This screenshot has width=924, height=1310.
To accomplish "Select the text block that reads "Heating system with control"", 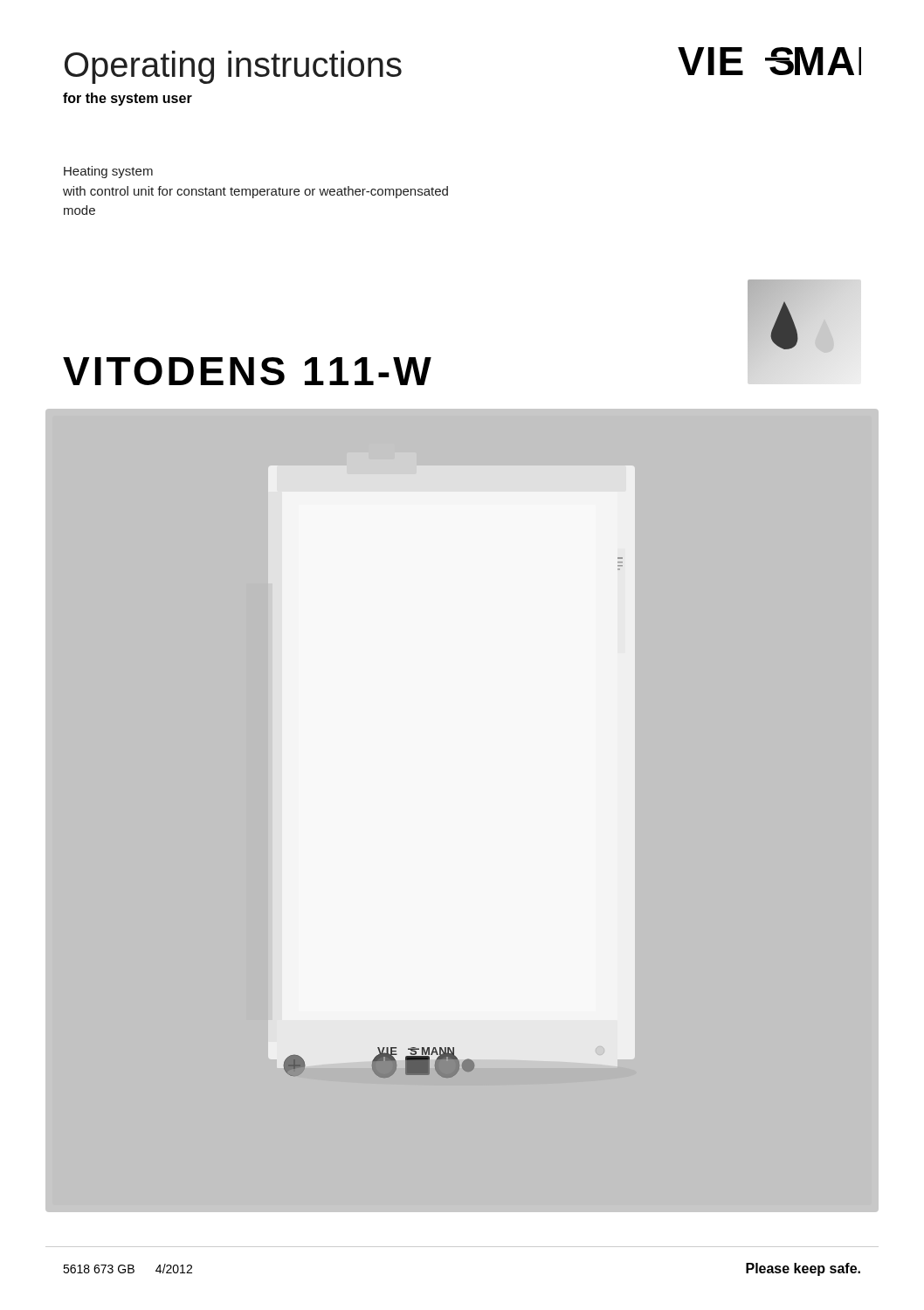I will click(x=256, y=190).
